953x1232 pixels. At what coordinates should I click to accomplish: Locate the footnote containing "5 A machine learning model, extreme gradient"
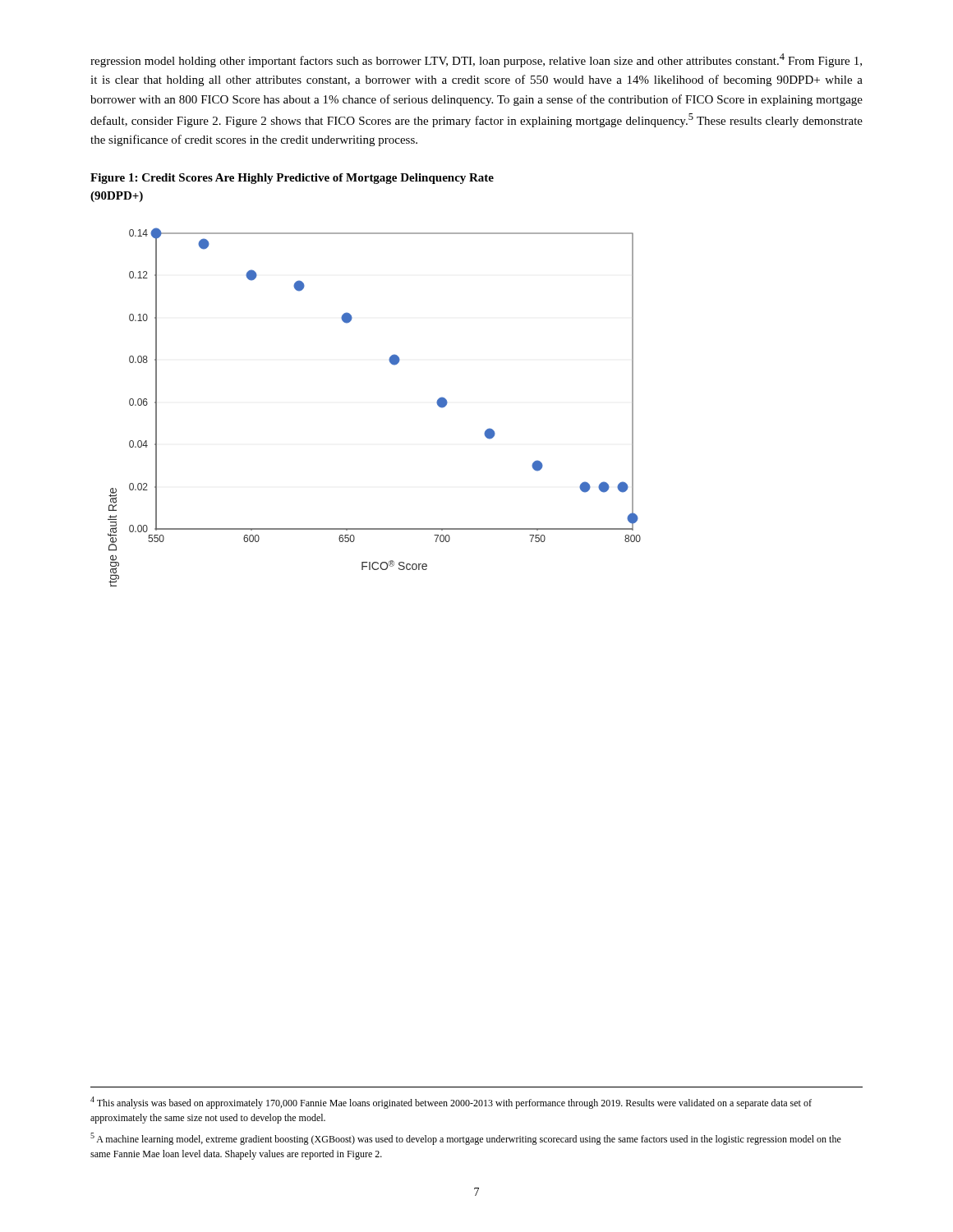pyautogui.click(x=466, y=1145)
